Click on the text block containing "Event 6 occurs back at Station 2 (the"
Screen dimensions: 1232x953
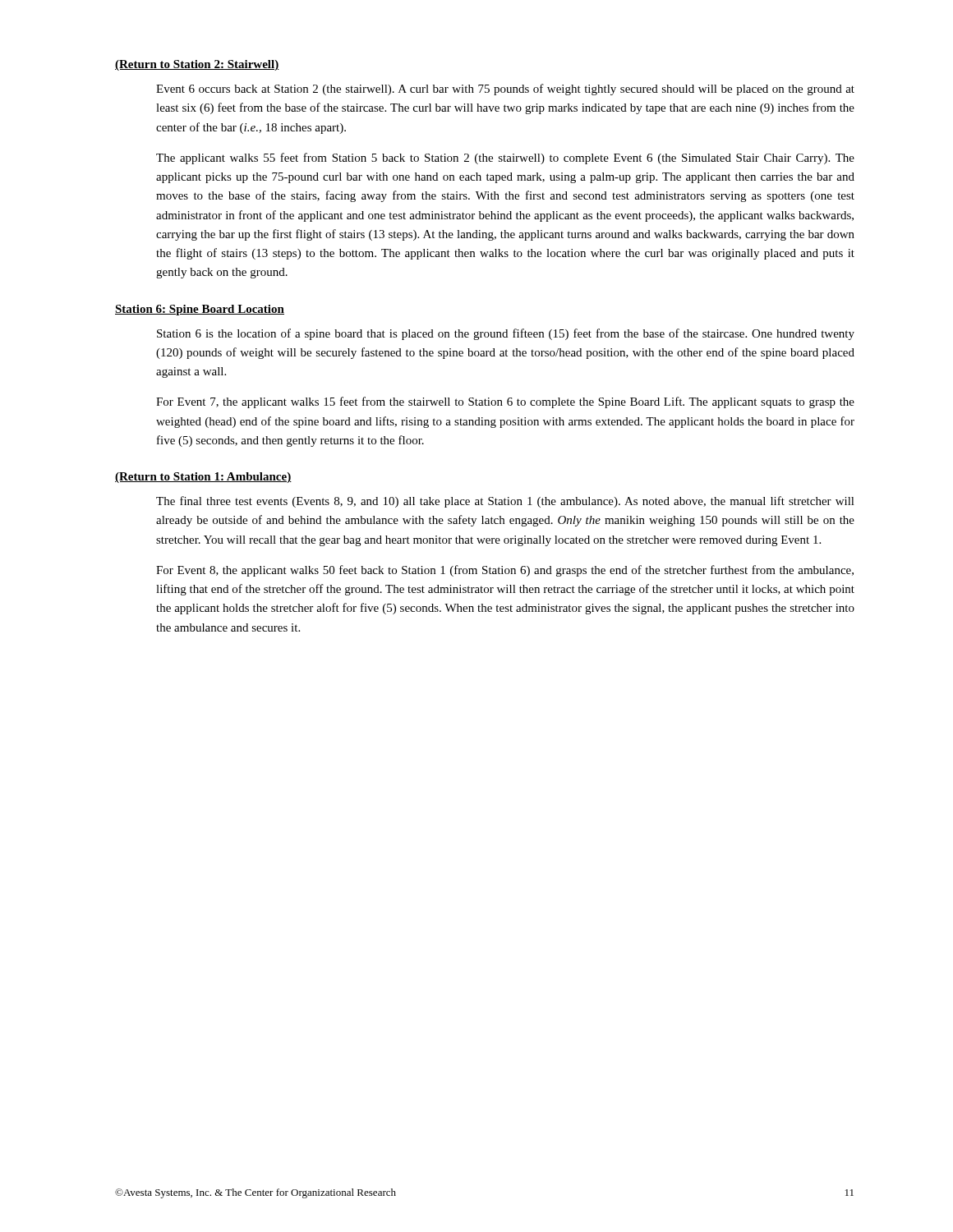505,108
